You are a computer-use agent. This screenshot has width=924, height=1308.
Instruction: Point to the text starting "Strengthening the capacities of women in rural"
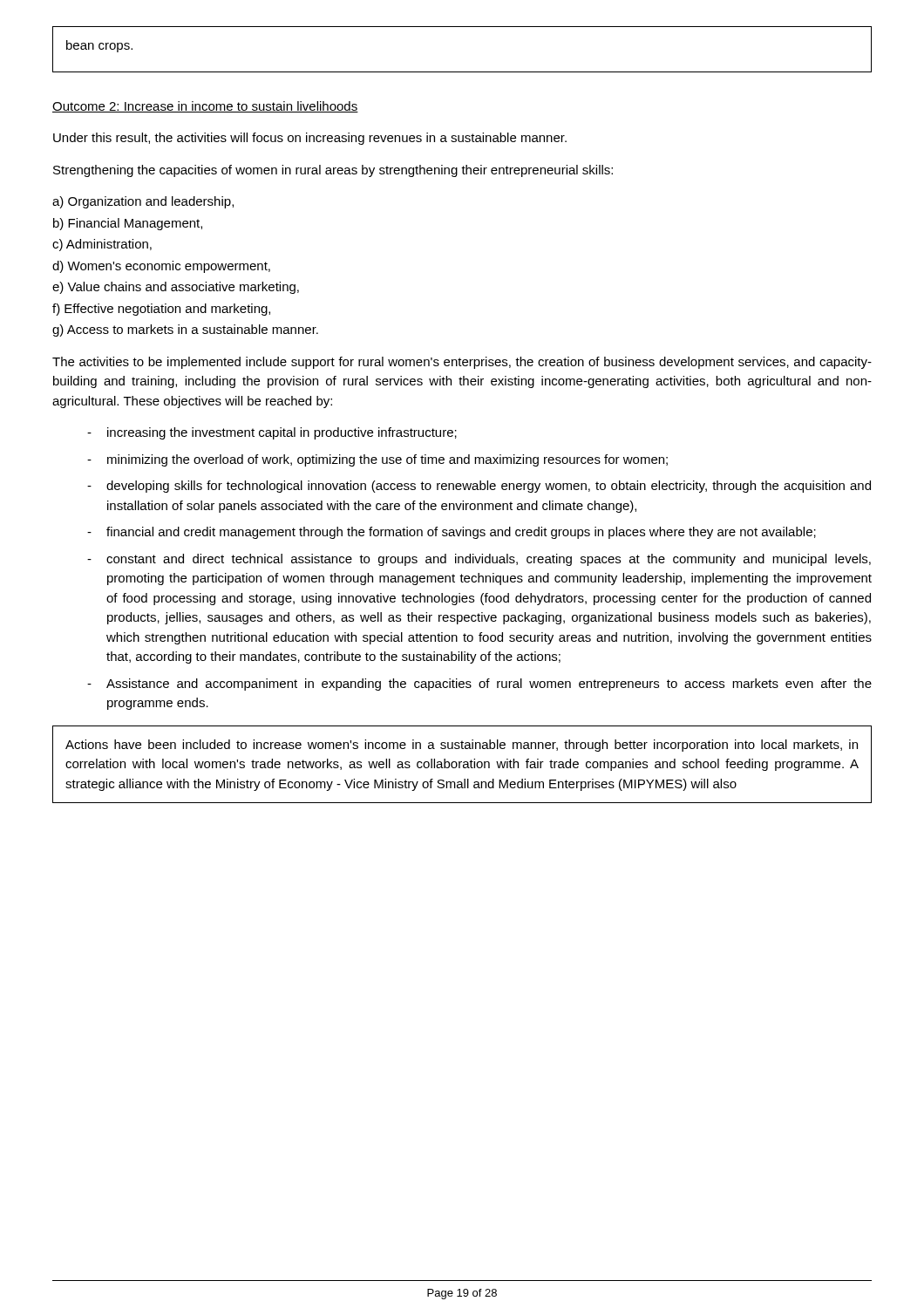point(333,169)
